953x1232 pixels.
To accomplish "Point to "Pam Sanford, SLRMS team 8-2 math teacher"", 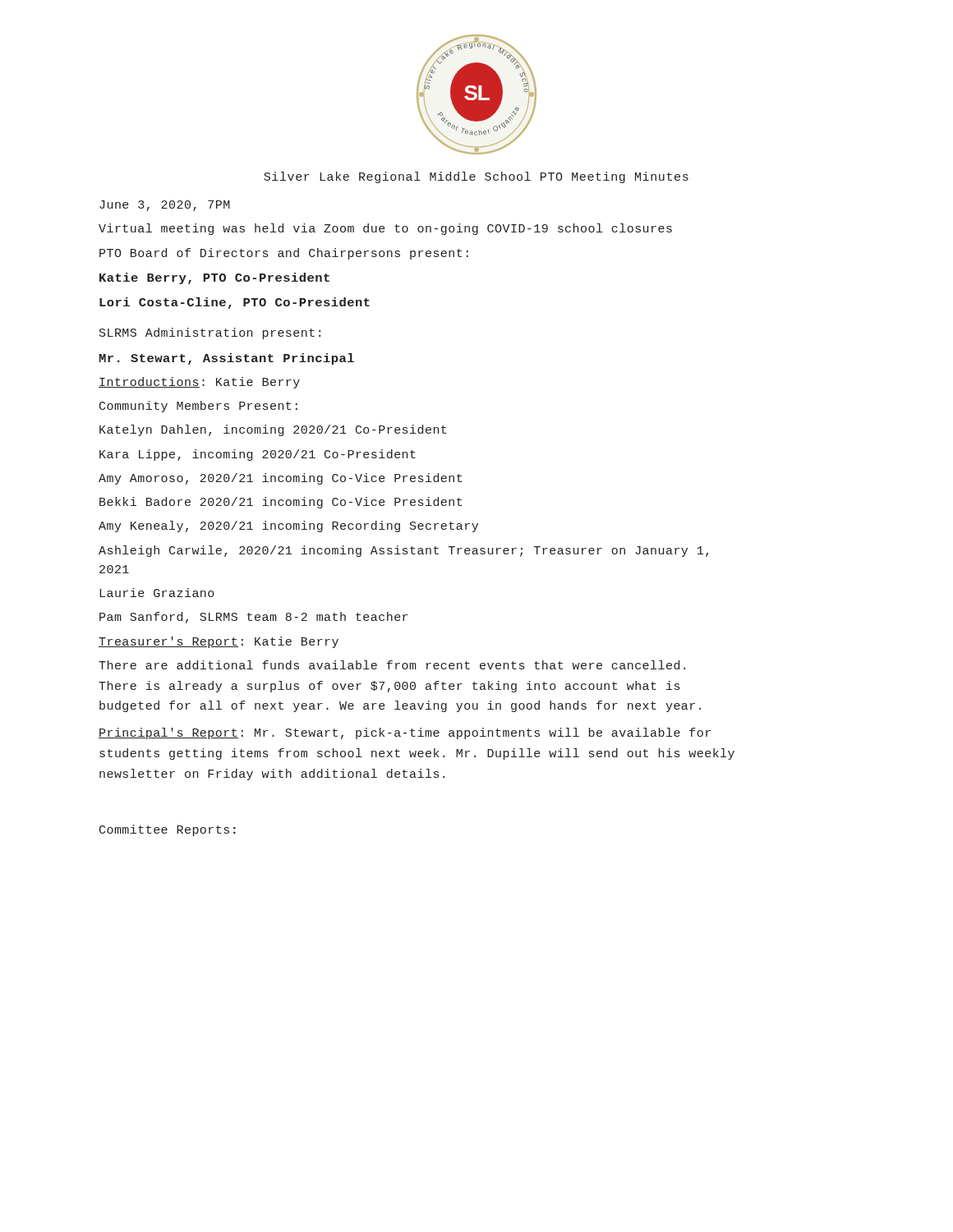I will point(254,618).
